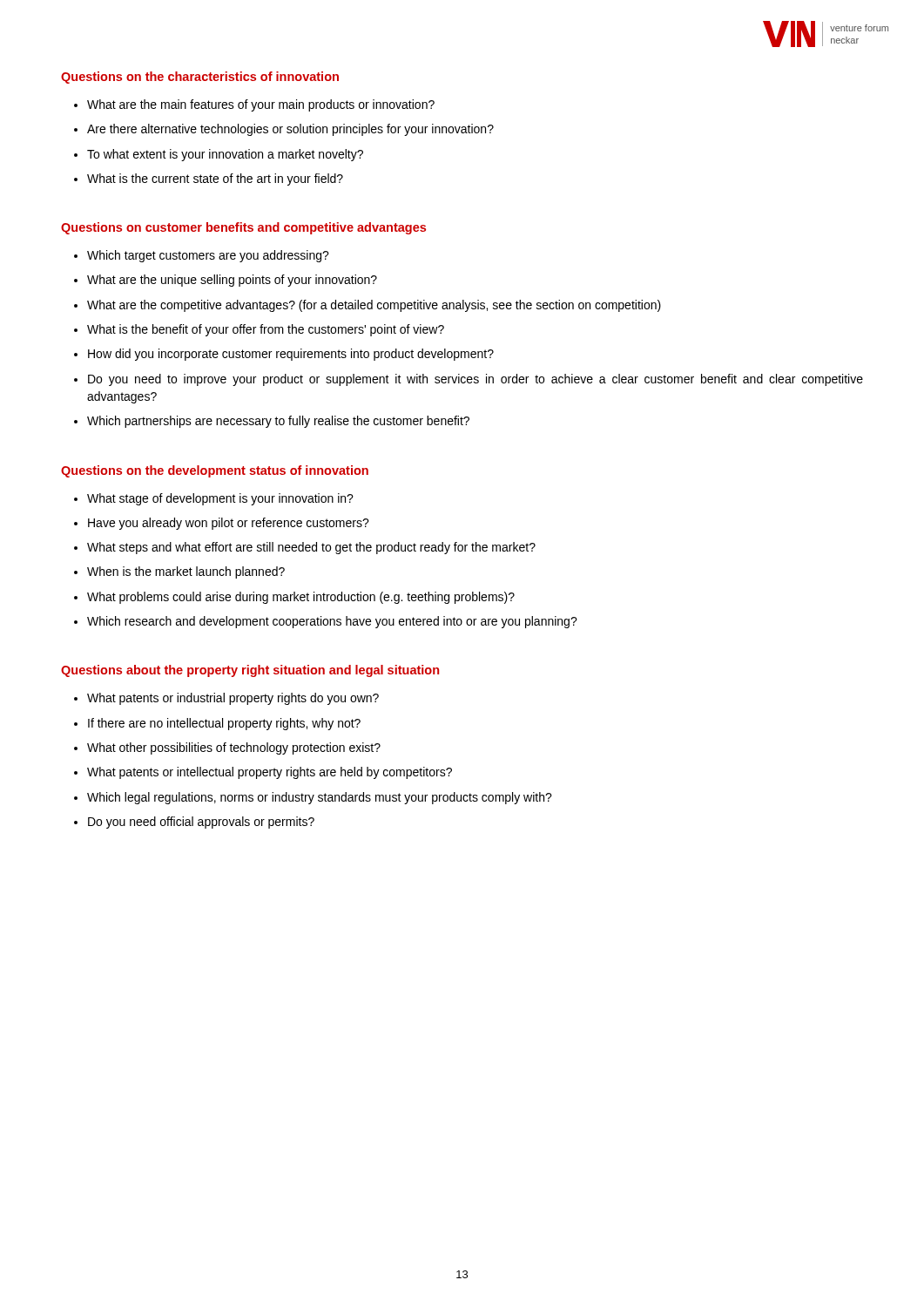Point to the block beginning "To what extent is your innovation a market"

[x=225, y=154]
